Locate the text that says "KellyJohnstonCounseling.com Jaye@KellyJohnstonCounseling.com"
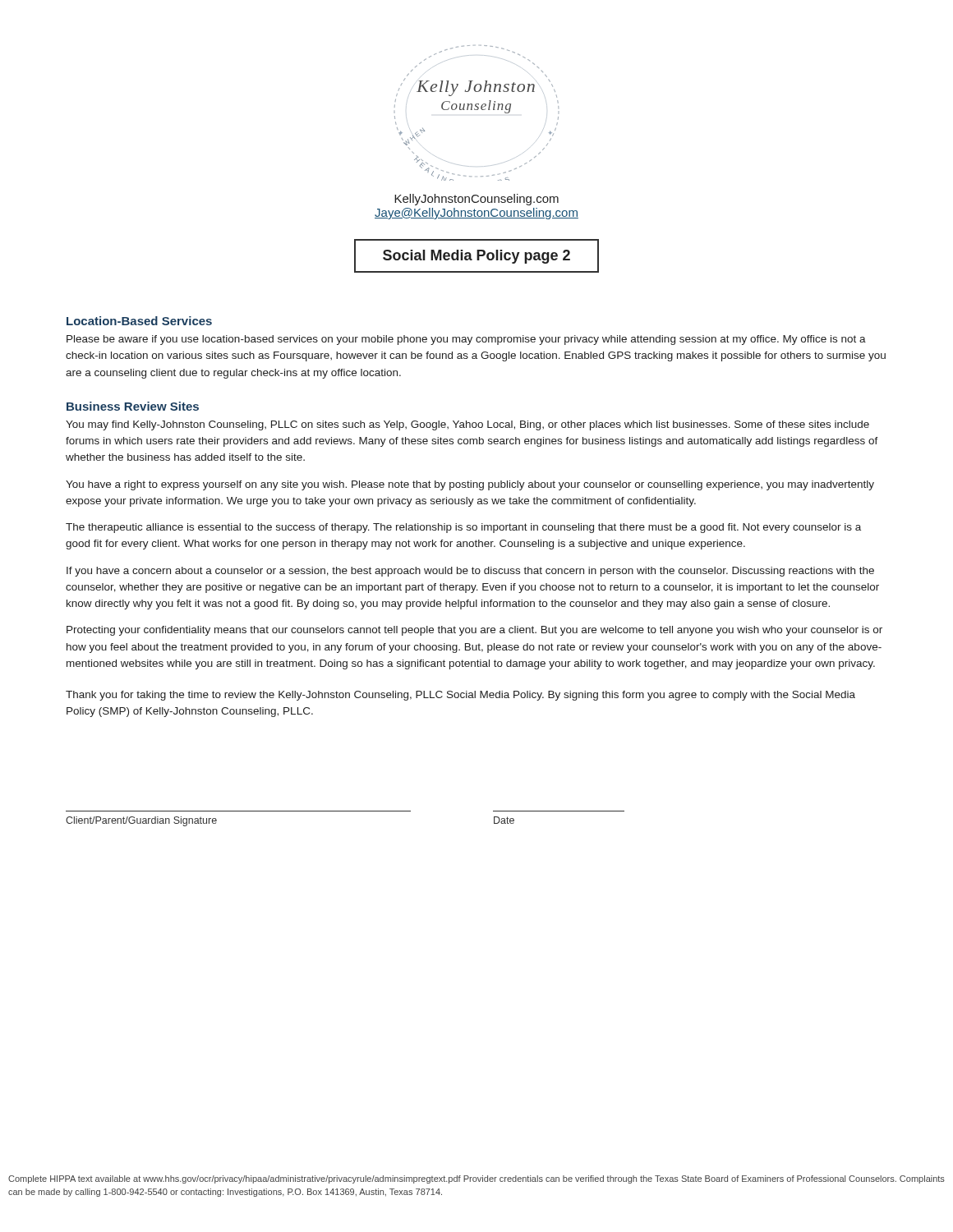The height and width of the screenshot is (1232, 953). 476,205
